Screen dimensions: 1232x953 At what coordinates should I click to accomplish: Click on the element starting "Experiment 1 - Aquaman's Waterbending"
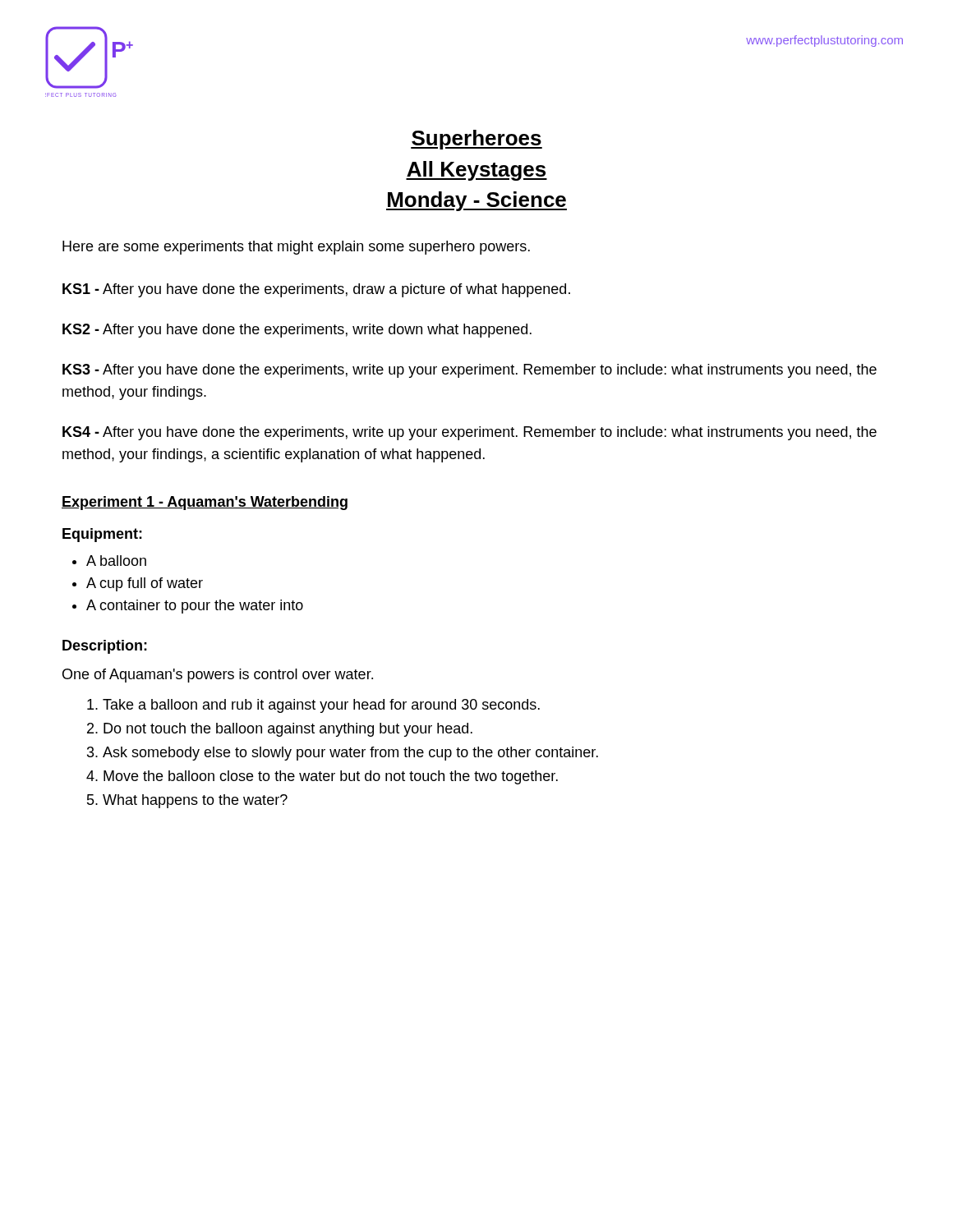[x=205, y=502]
